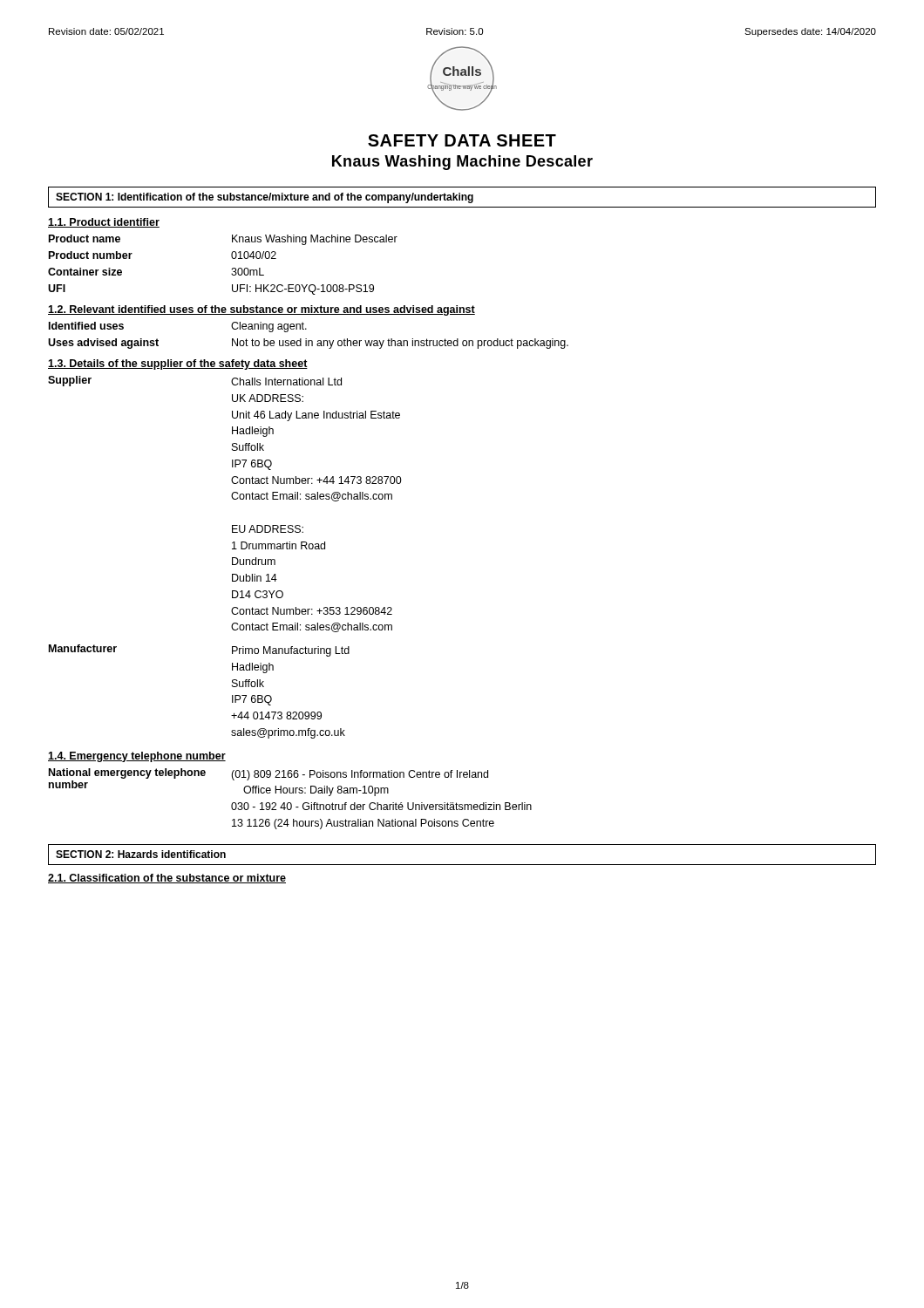The width and height of the screenshot is (924, 1308).
Task: Find the text starting "3. Details of"
Action: point(178,364)
